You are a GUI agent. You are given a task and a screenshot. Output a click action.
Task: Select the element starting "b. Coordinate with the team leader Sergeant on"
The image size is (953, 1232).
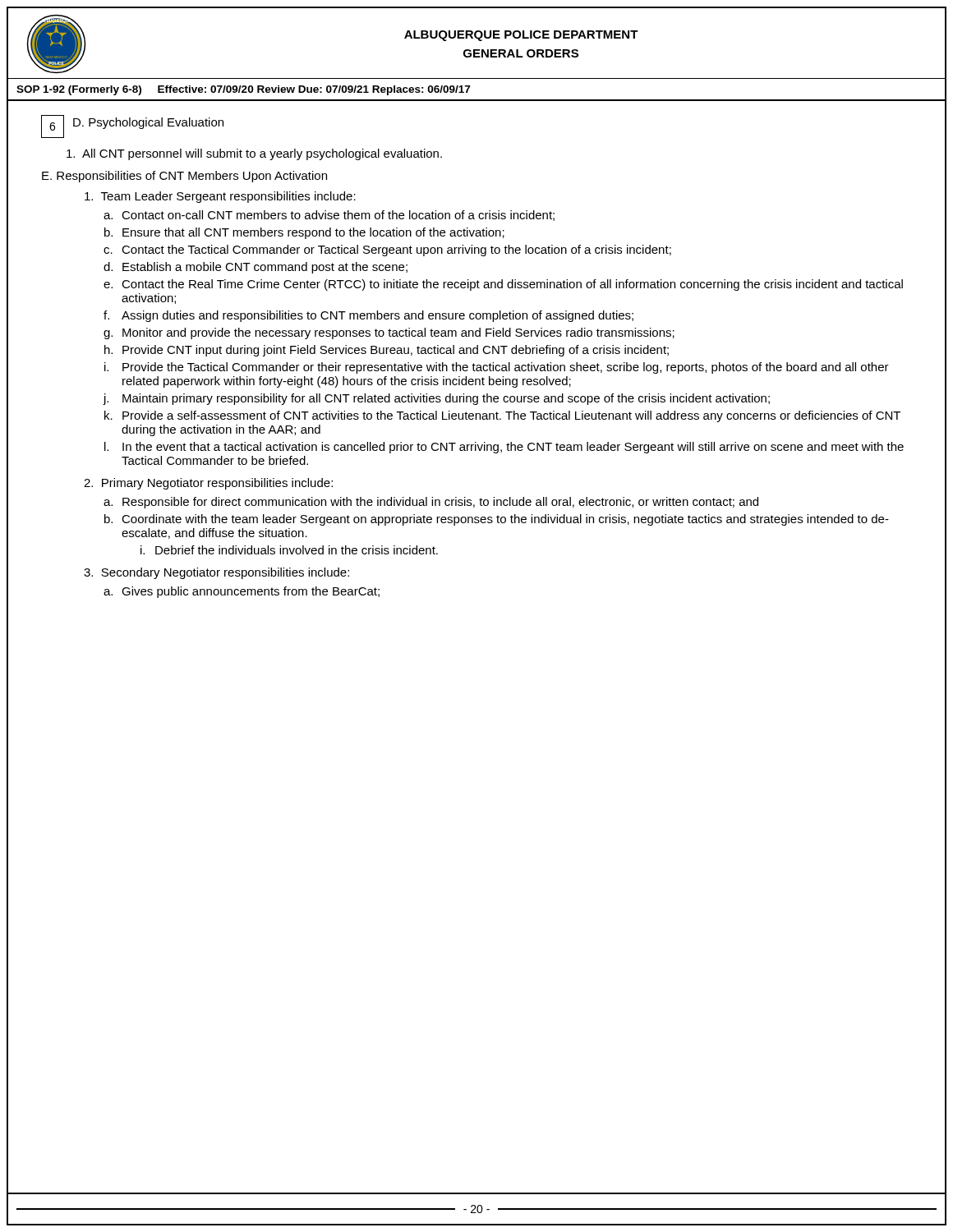508,526
